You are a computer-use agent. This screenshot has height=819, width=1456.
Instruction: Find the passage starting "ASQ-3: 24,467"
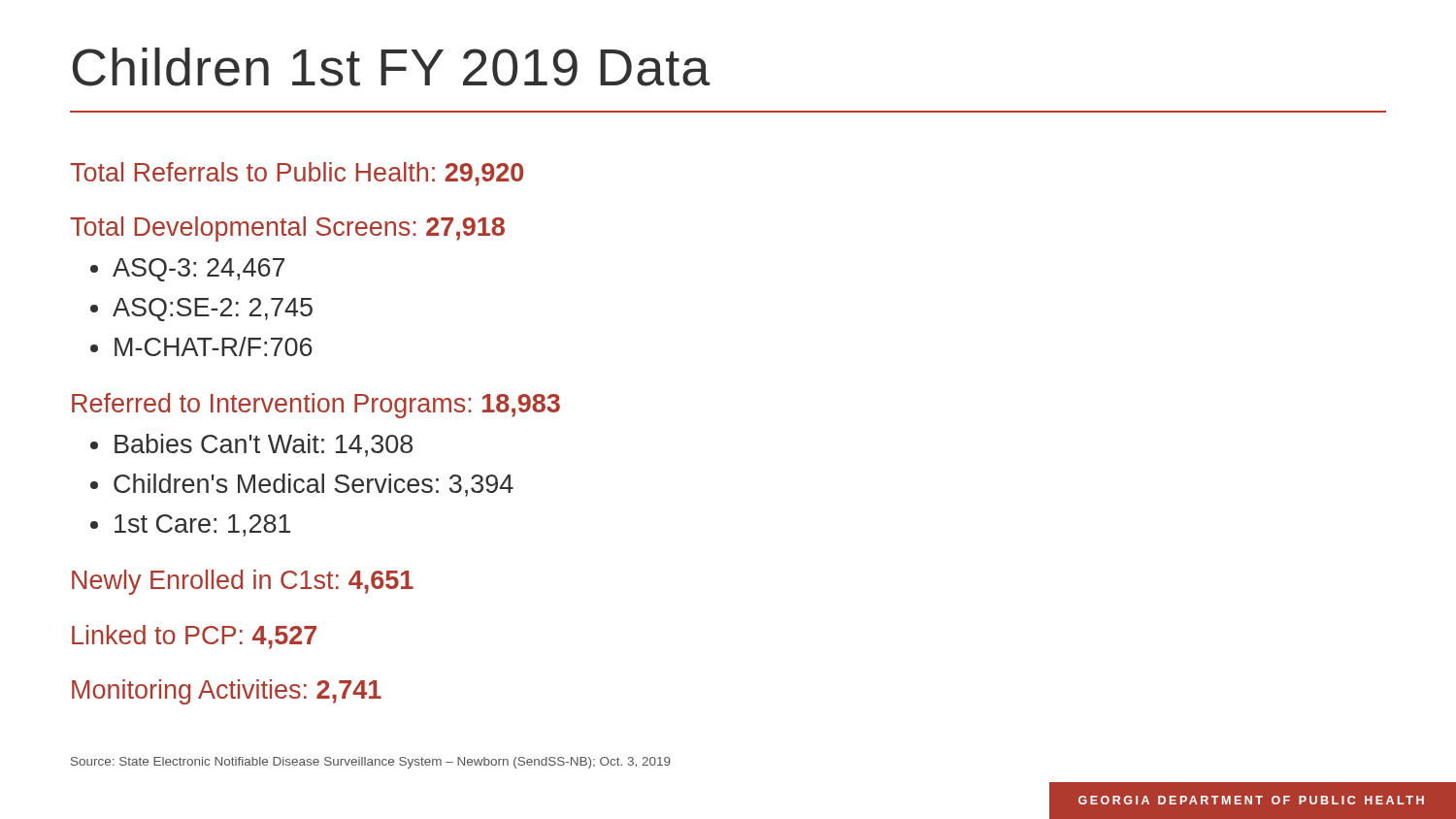(x=199, y=268)
